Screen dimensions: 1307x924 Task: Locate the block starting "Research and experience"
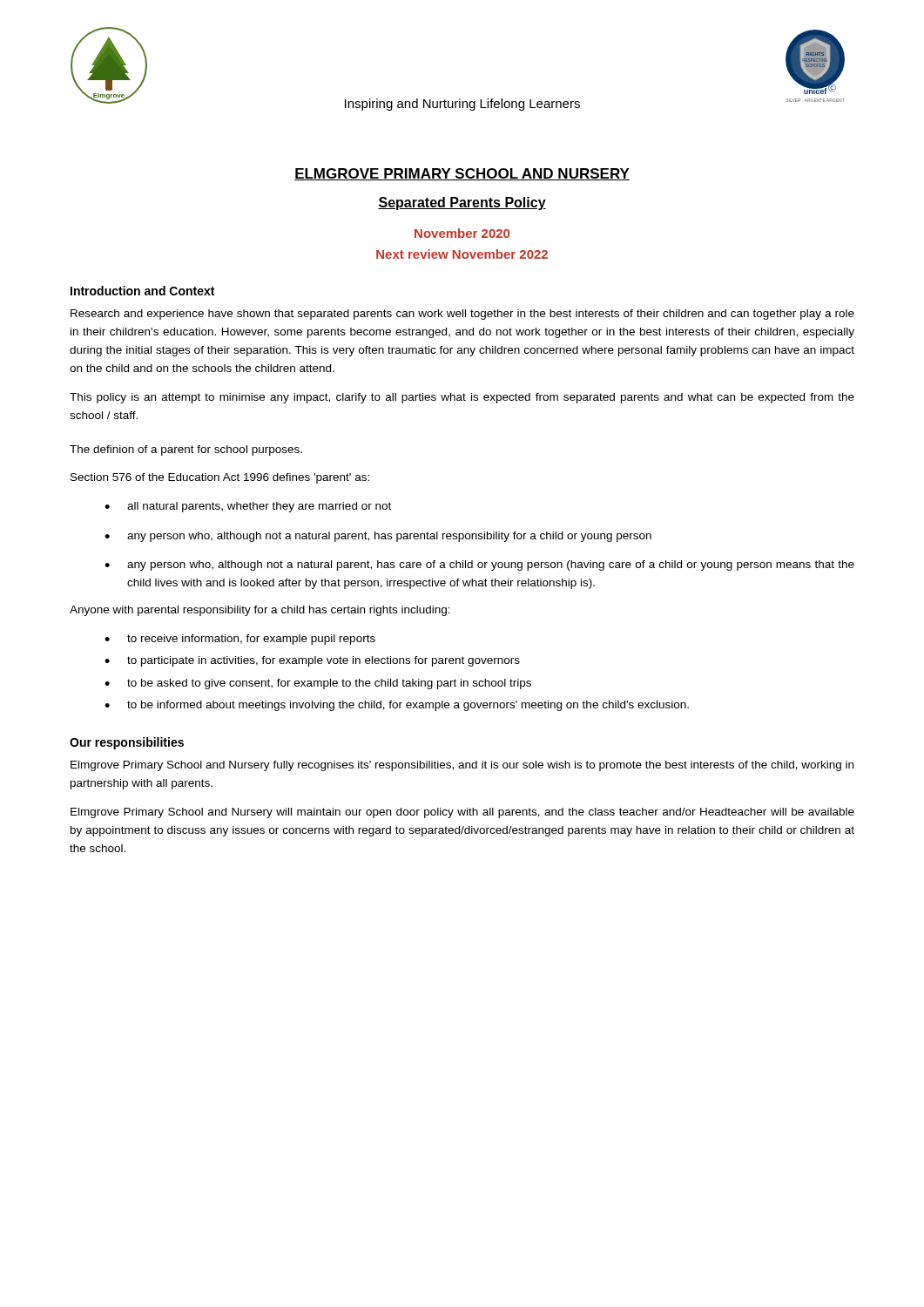click(x=462, y=341)
